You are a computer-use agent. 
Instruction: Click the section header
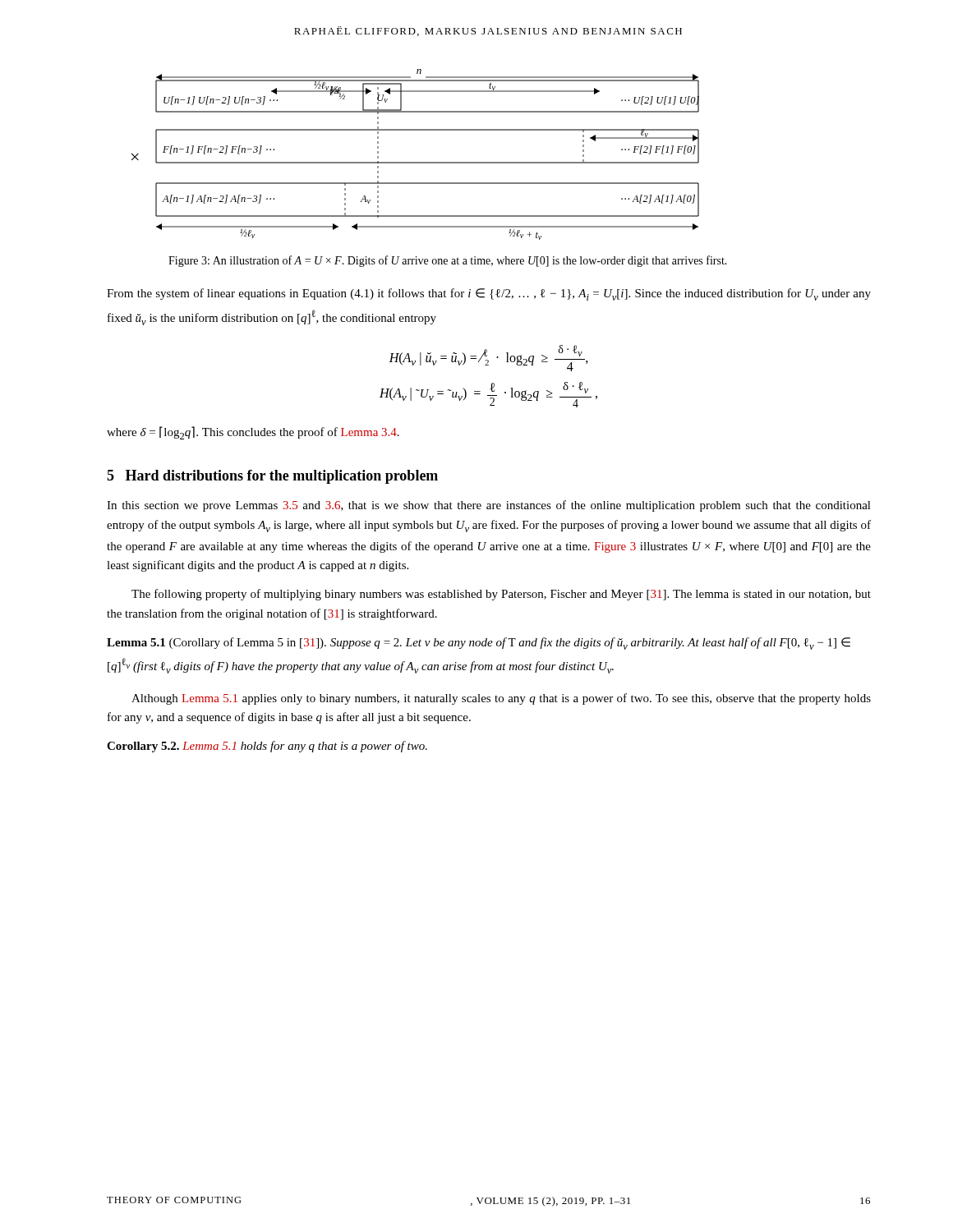pos(273,476)
